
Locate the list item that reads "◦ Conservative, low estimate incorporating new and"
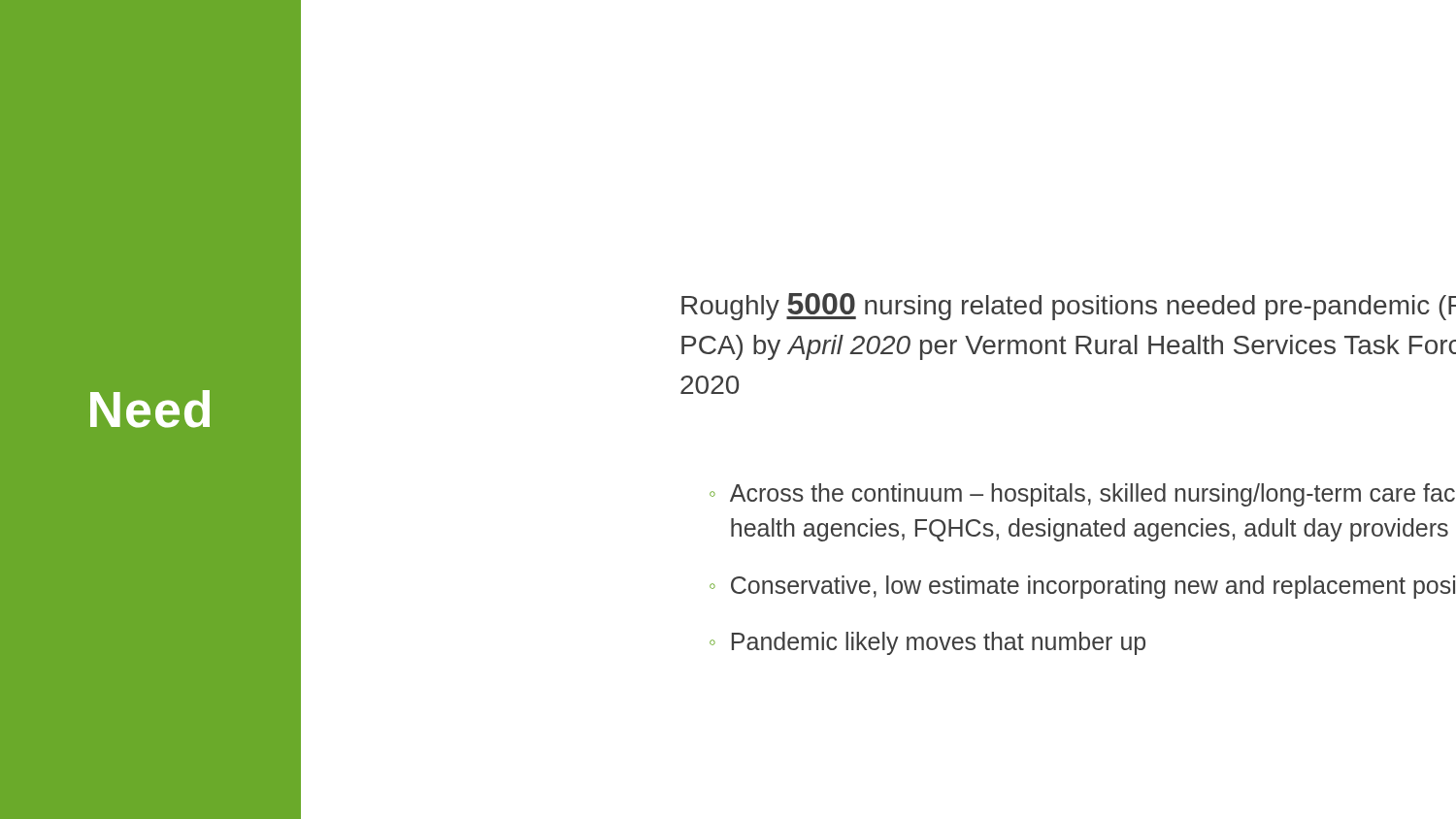tap(1082, 585)
